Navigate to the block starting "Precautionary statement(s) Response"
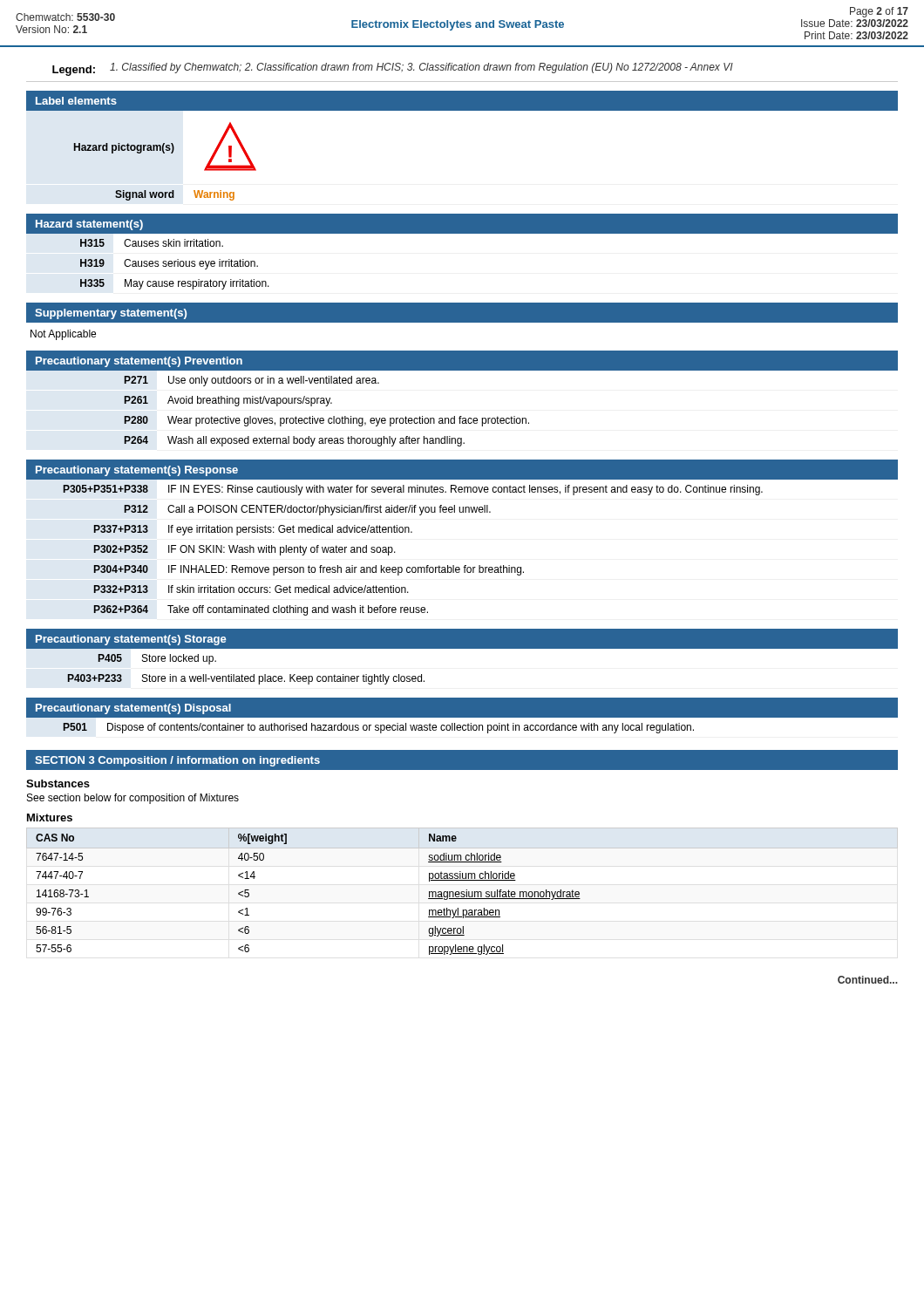924x1308 pixels. [x=137, y=470]
